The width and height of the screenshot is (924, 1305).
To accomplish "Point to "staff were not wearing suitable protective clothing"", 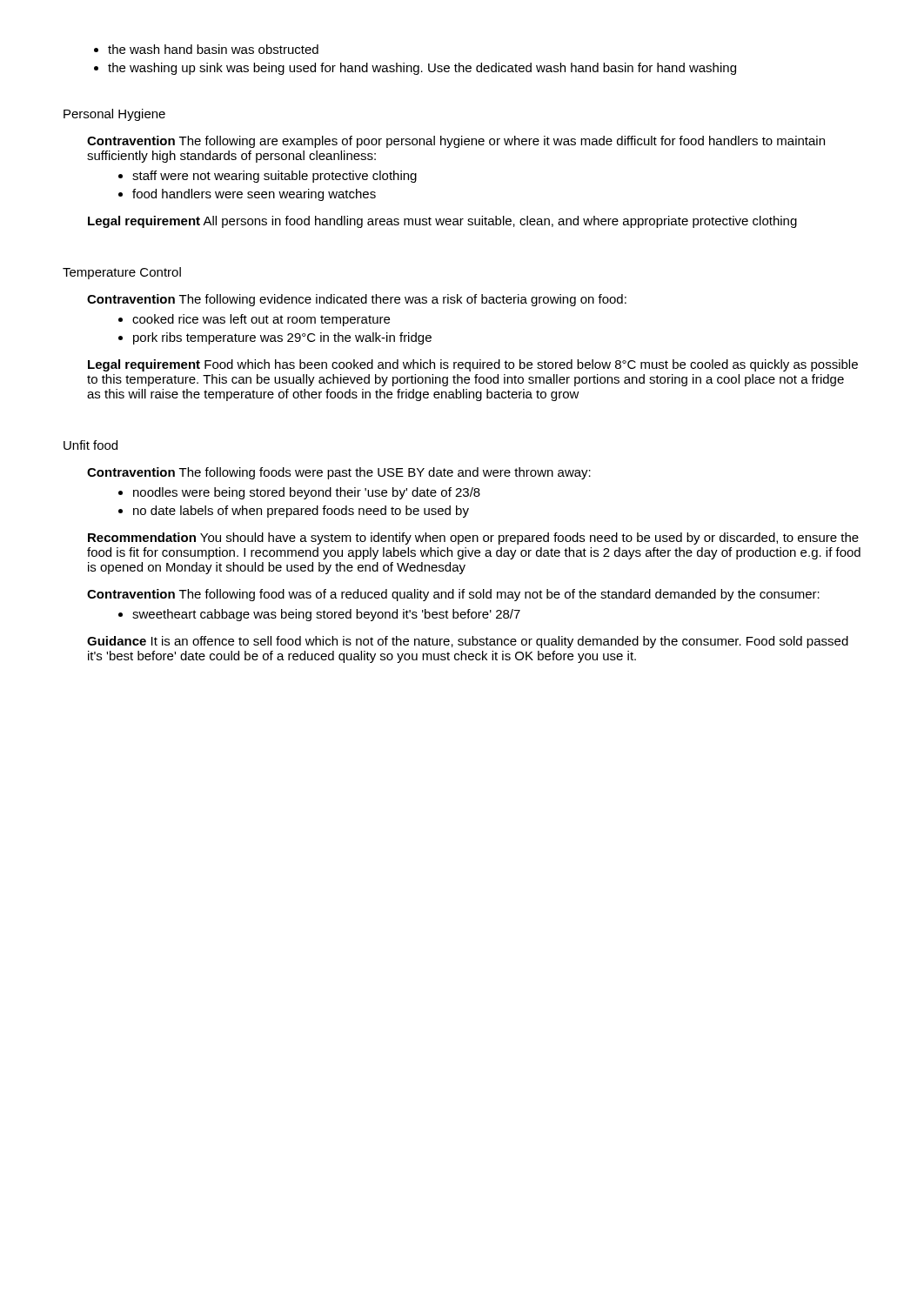I will 268,177.
